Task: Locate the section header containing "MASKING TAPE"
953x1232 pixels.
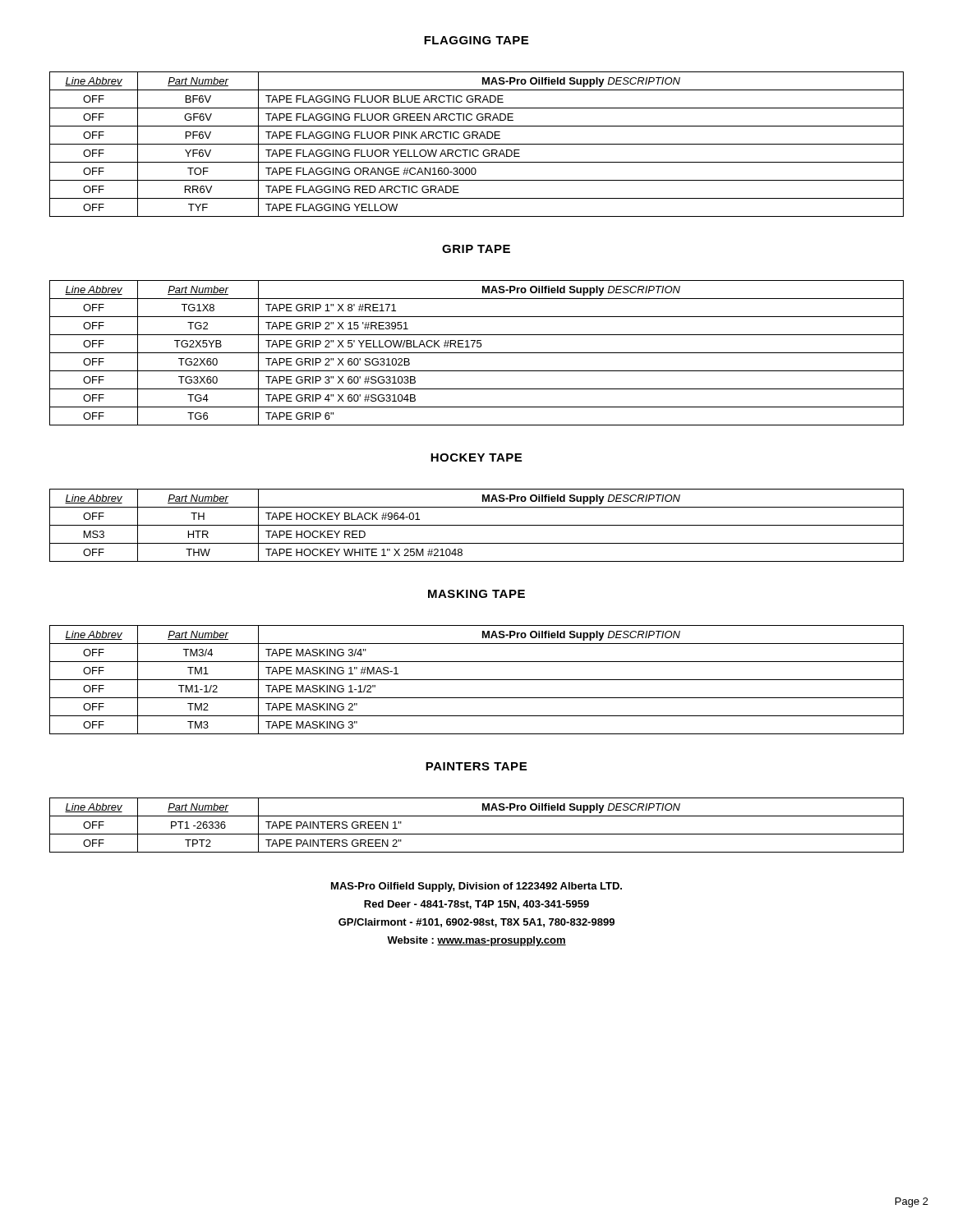Action: coord(476,593)
